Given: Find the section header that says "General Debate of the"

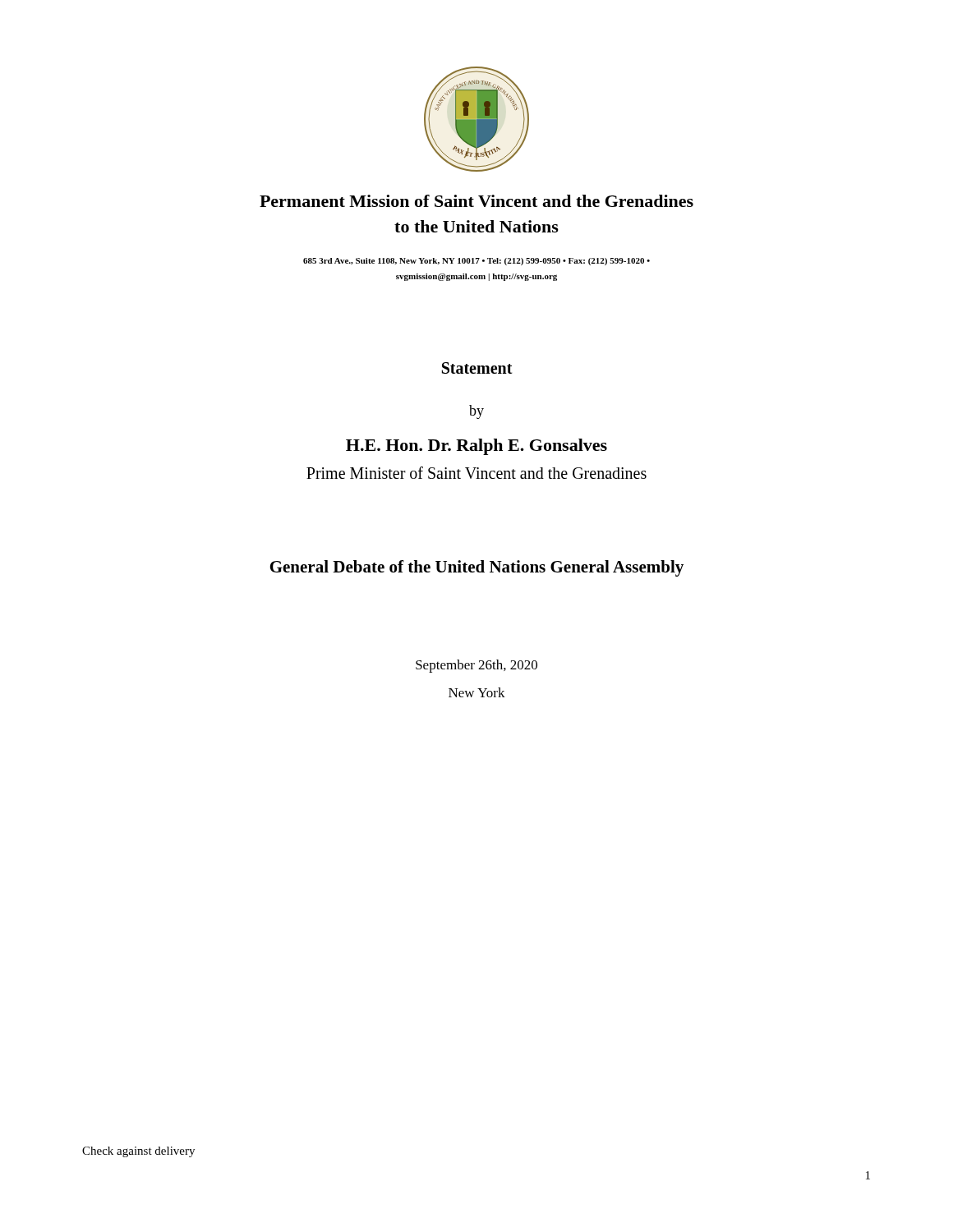Looking at the screenshot, I should click(476, 567).
